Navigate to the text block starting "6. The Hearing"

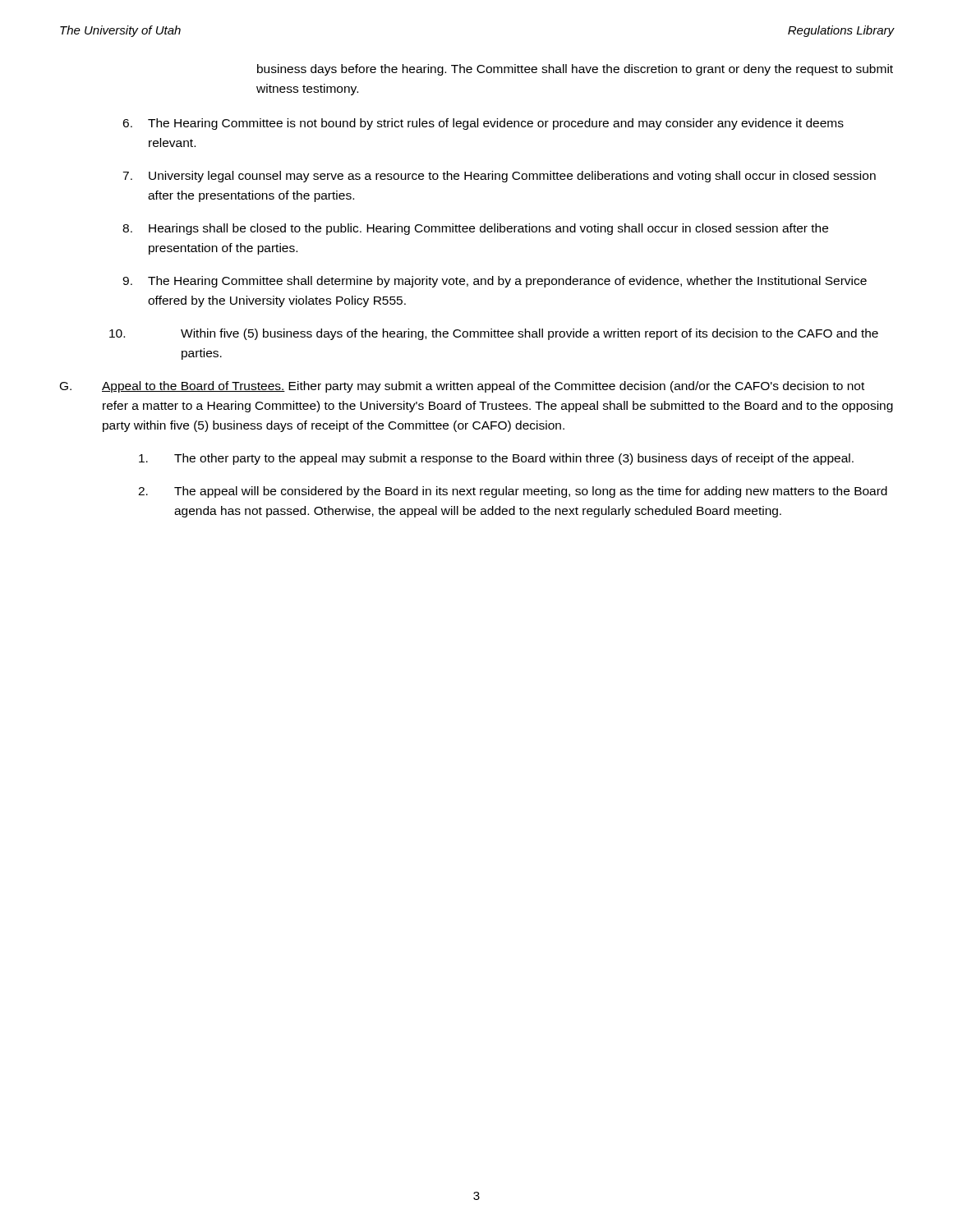(476, 133)
